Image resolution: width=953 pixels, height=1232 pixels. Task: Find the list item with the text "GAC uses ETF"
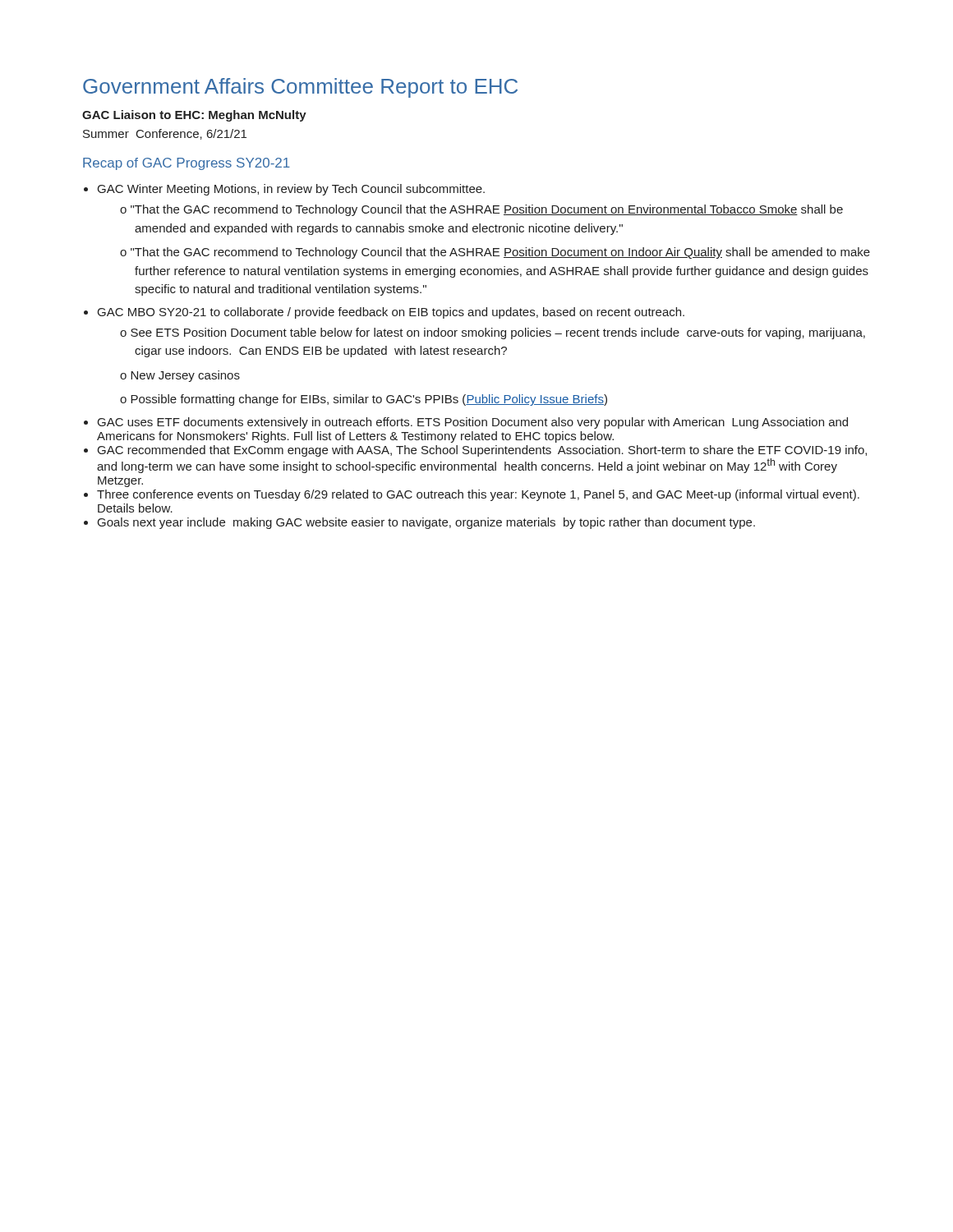tap(484, 428)
